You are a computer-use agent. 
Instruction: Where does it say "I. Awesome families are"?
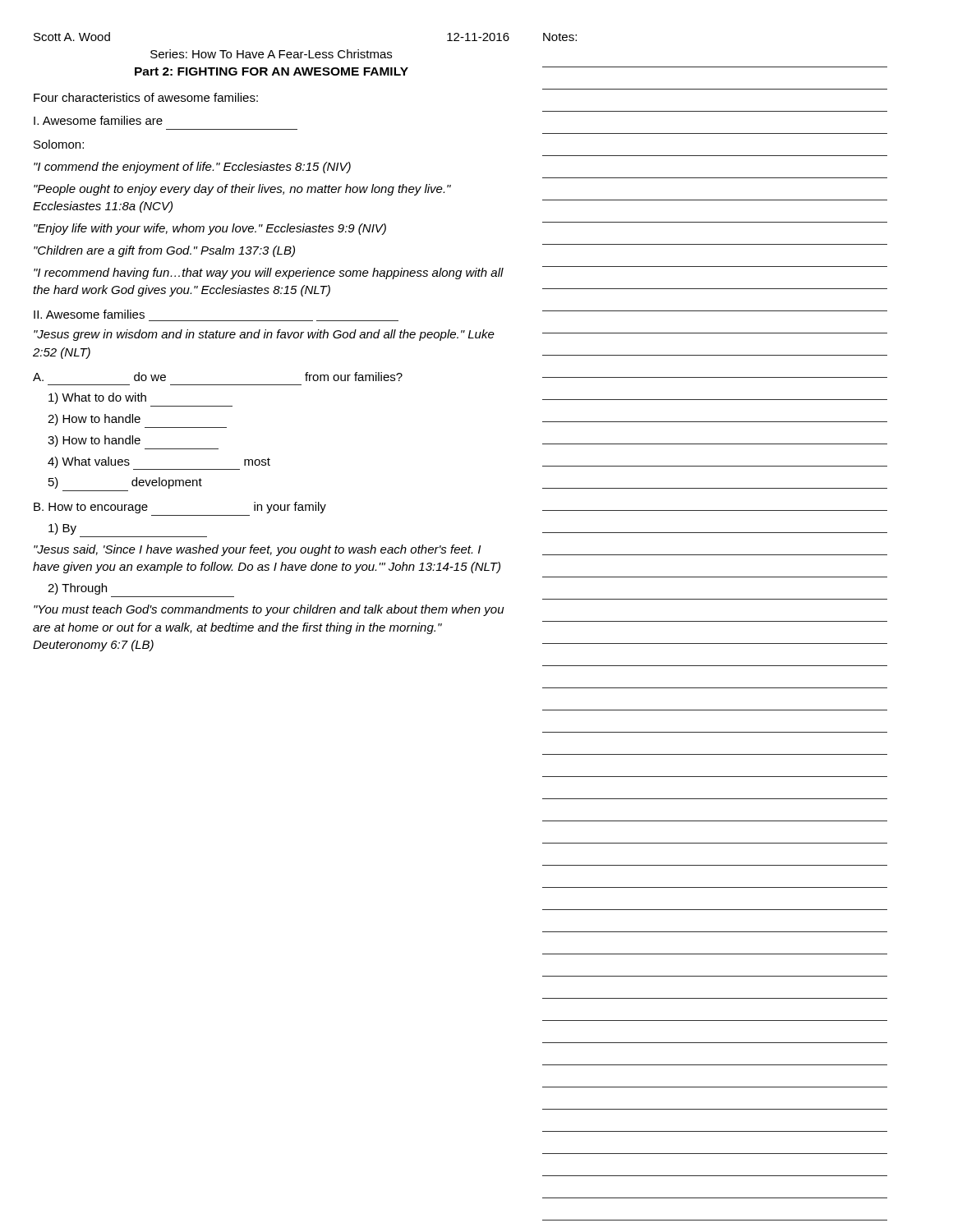point(165,122)
